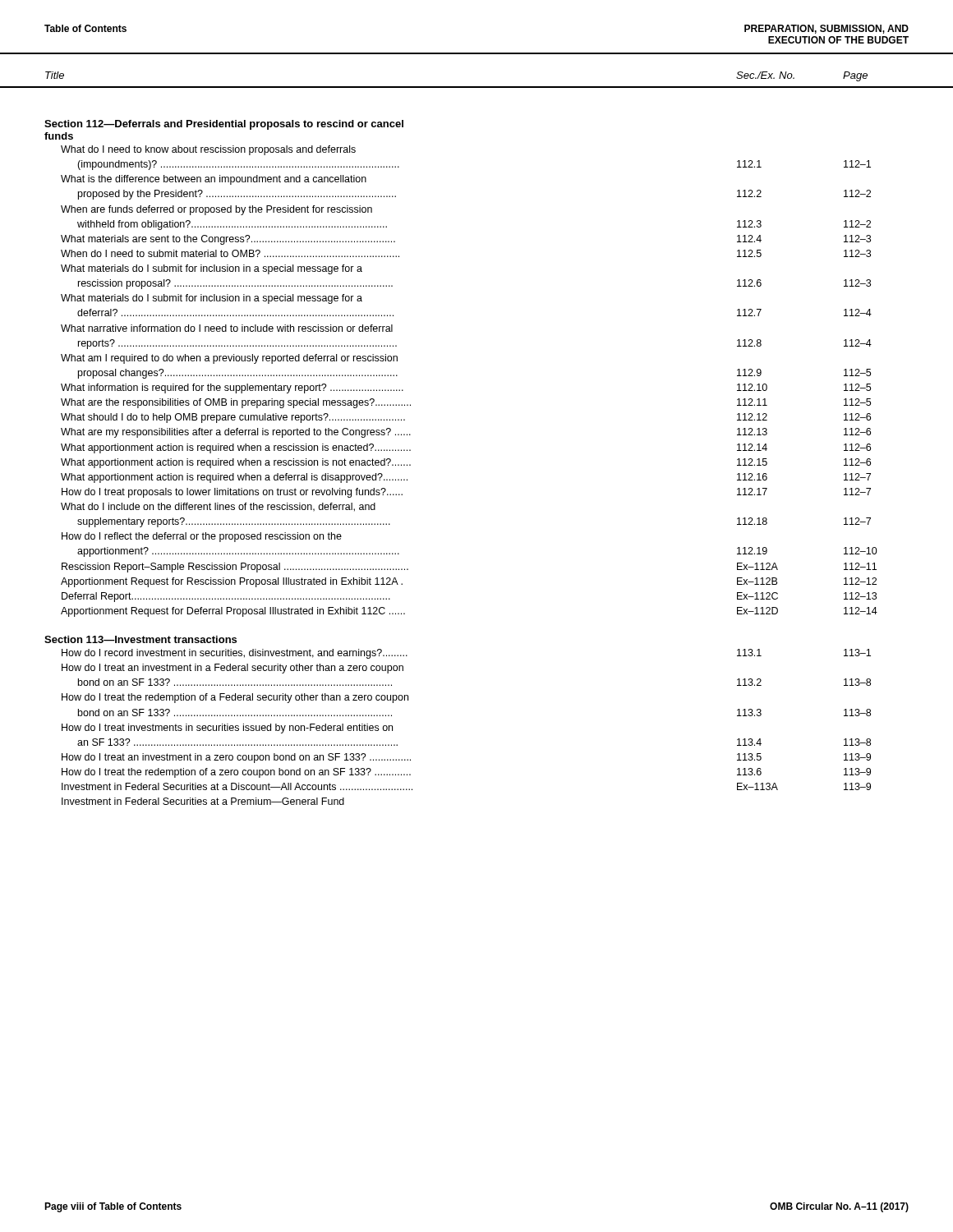953x1232 pixels.
Task: Point to the block starting "What do I include"
Action: pos(218,507)
